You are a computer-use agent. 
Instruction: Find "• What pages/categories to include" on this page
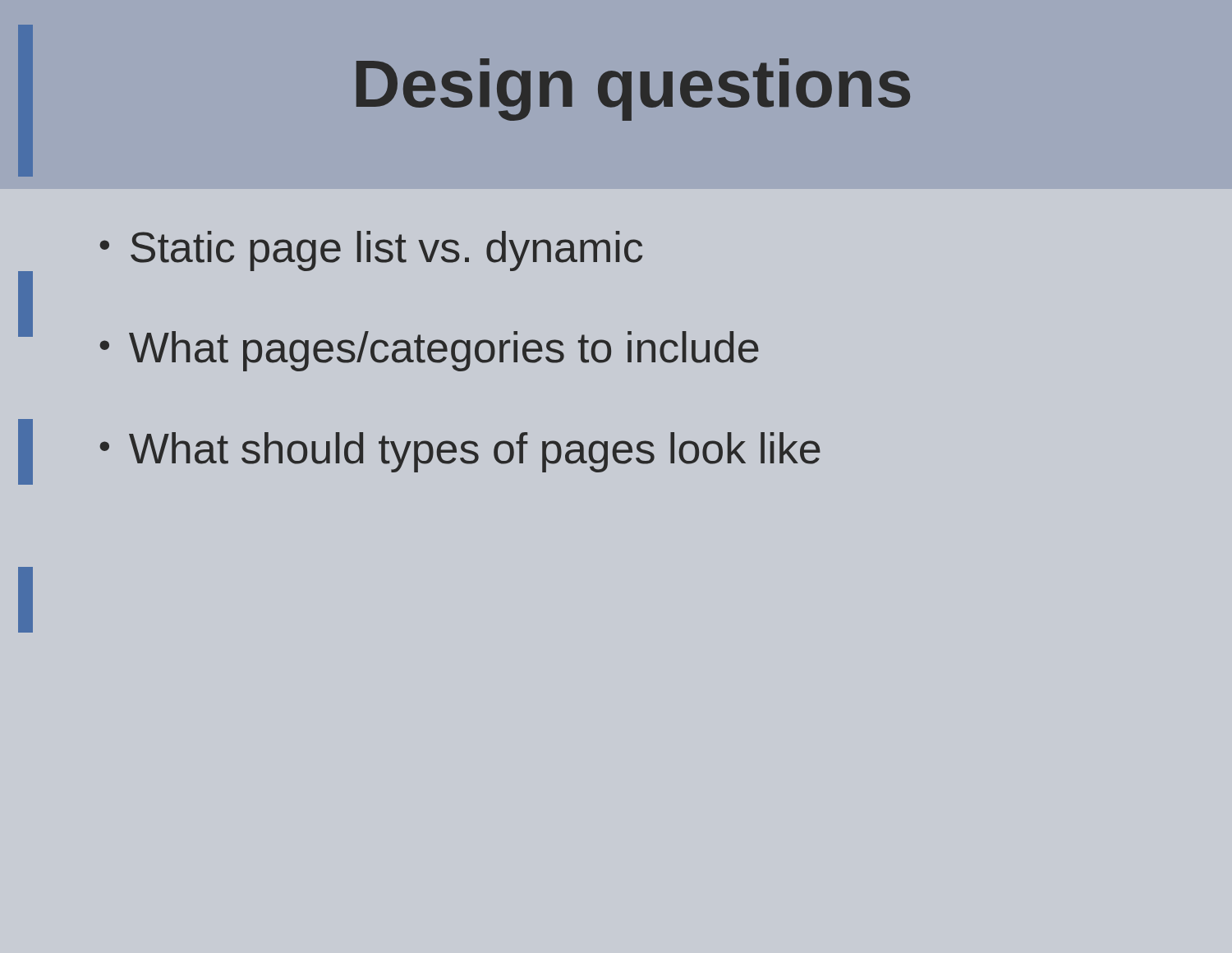429,348
